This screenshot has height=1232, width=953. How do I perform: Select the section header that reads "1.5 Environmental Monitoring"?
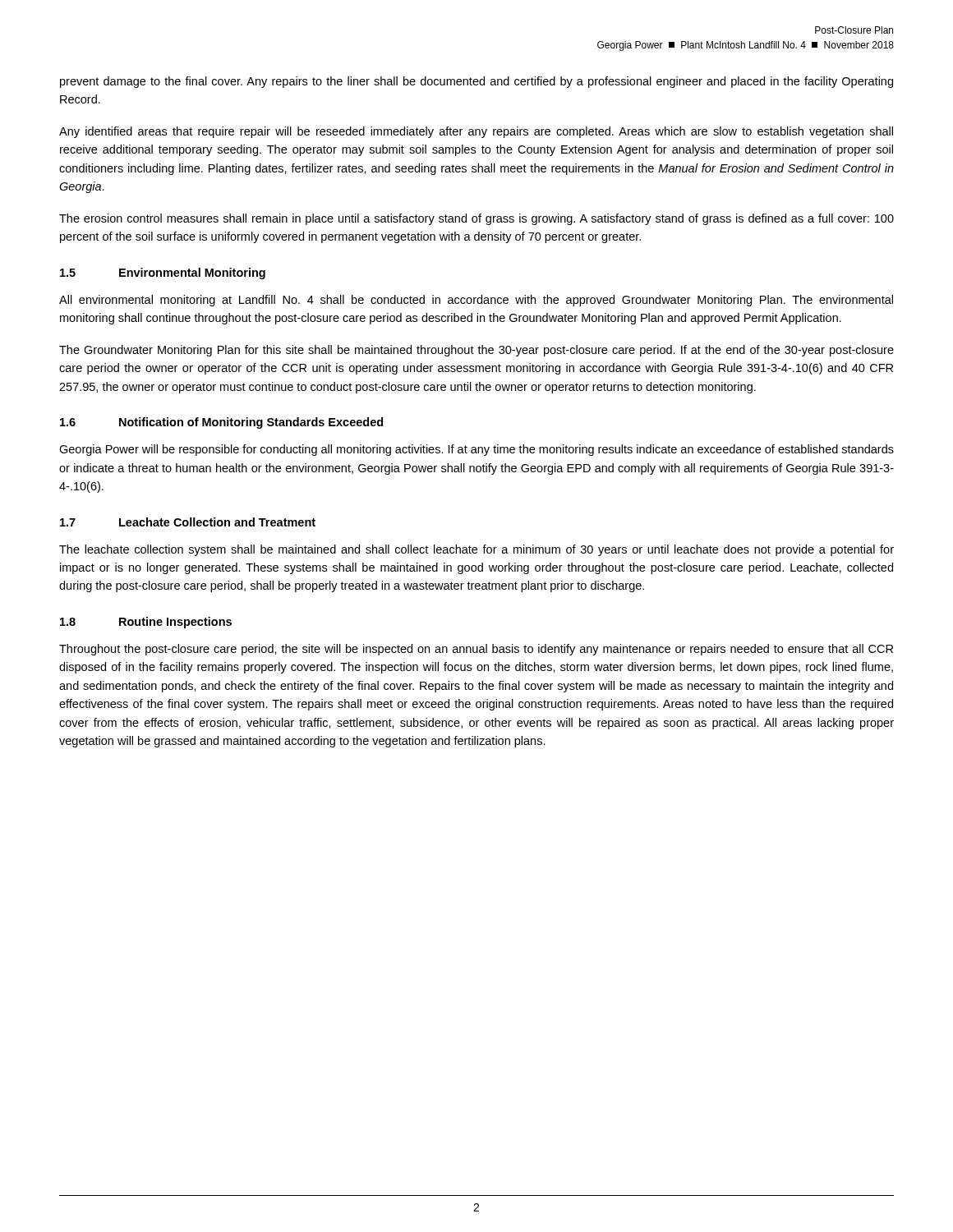pos(163,272)
